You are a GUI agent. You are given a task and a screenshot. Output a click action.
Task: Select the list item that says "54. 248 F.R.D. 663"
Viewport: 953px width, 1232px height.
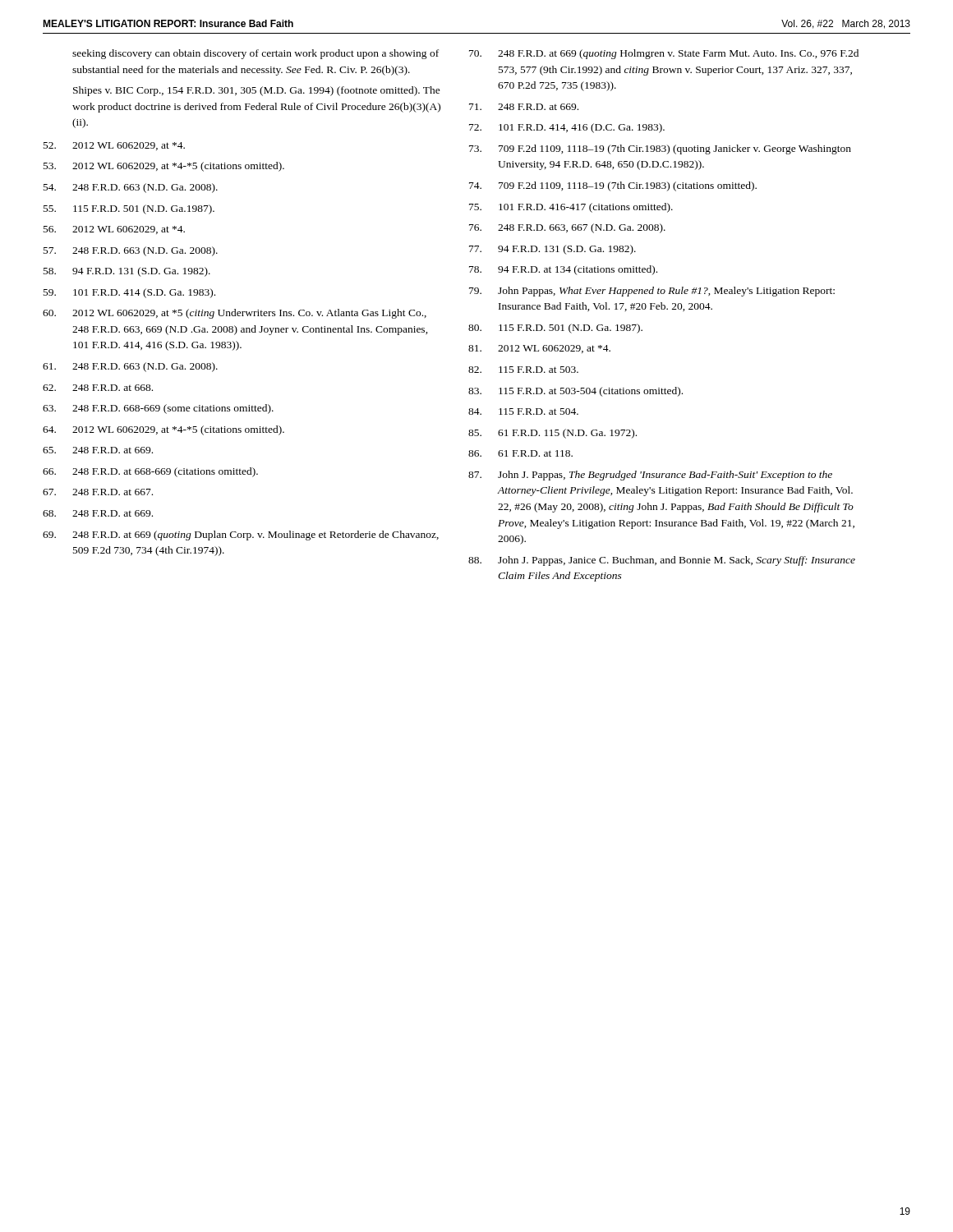(x=131, y=188)
